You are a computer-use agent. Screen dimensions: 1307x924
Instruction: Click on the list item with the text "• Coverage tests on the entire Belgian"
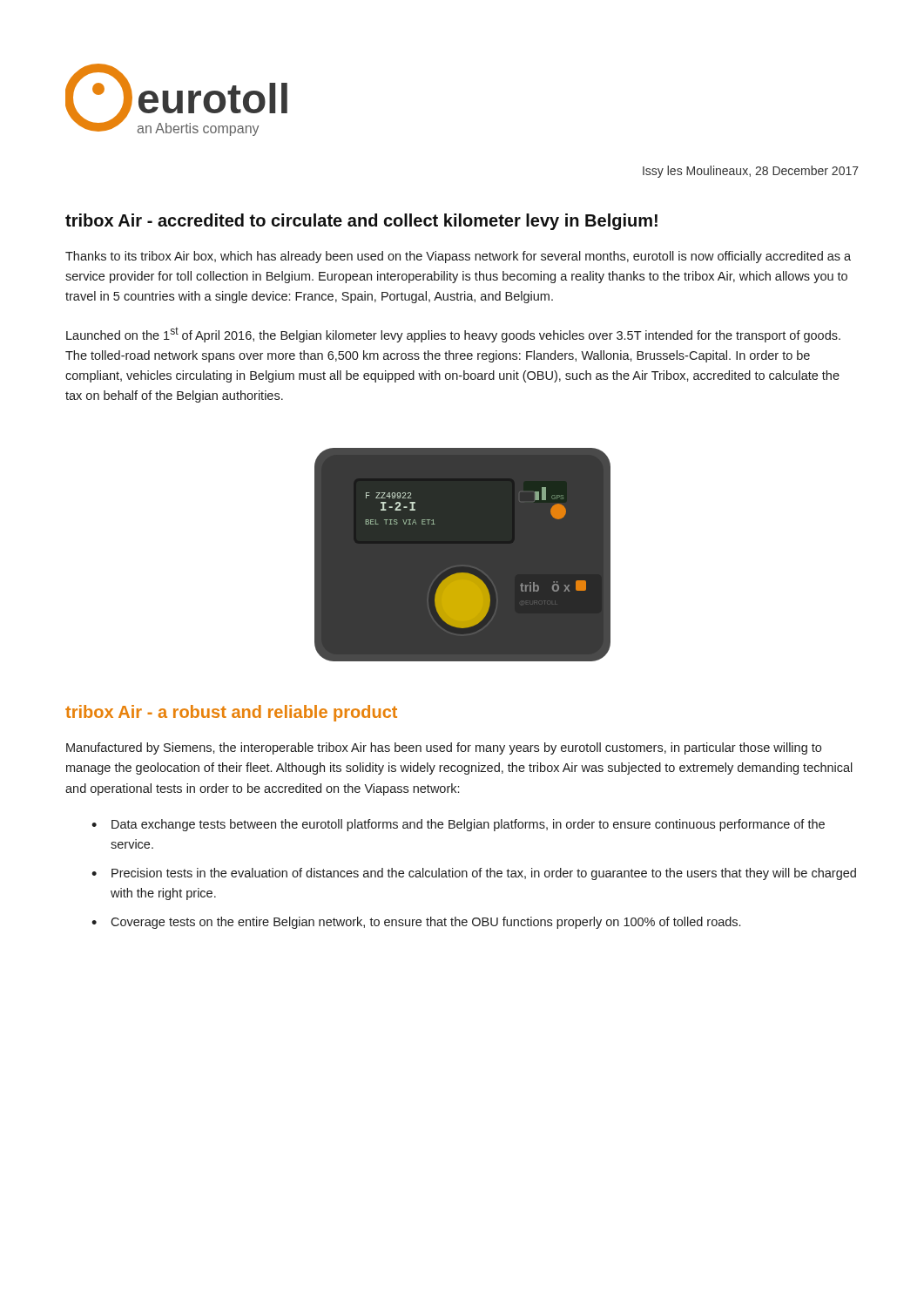pyautogui.click(x=475, y=924)
